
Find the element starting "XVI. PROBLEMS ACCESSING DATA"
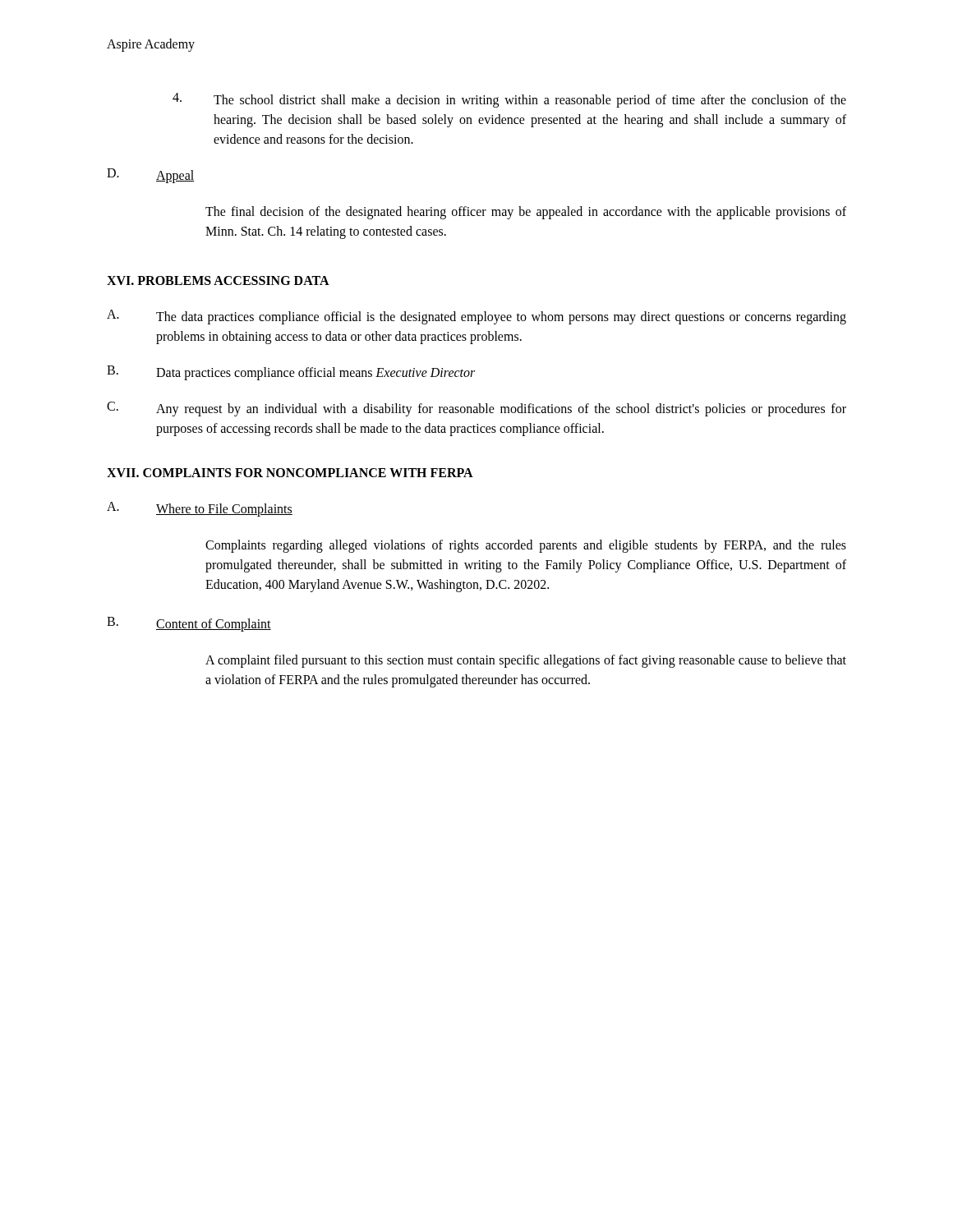click(x=218, y=280)
